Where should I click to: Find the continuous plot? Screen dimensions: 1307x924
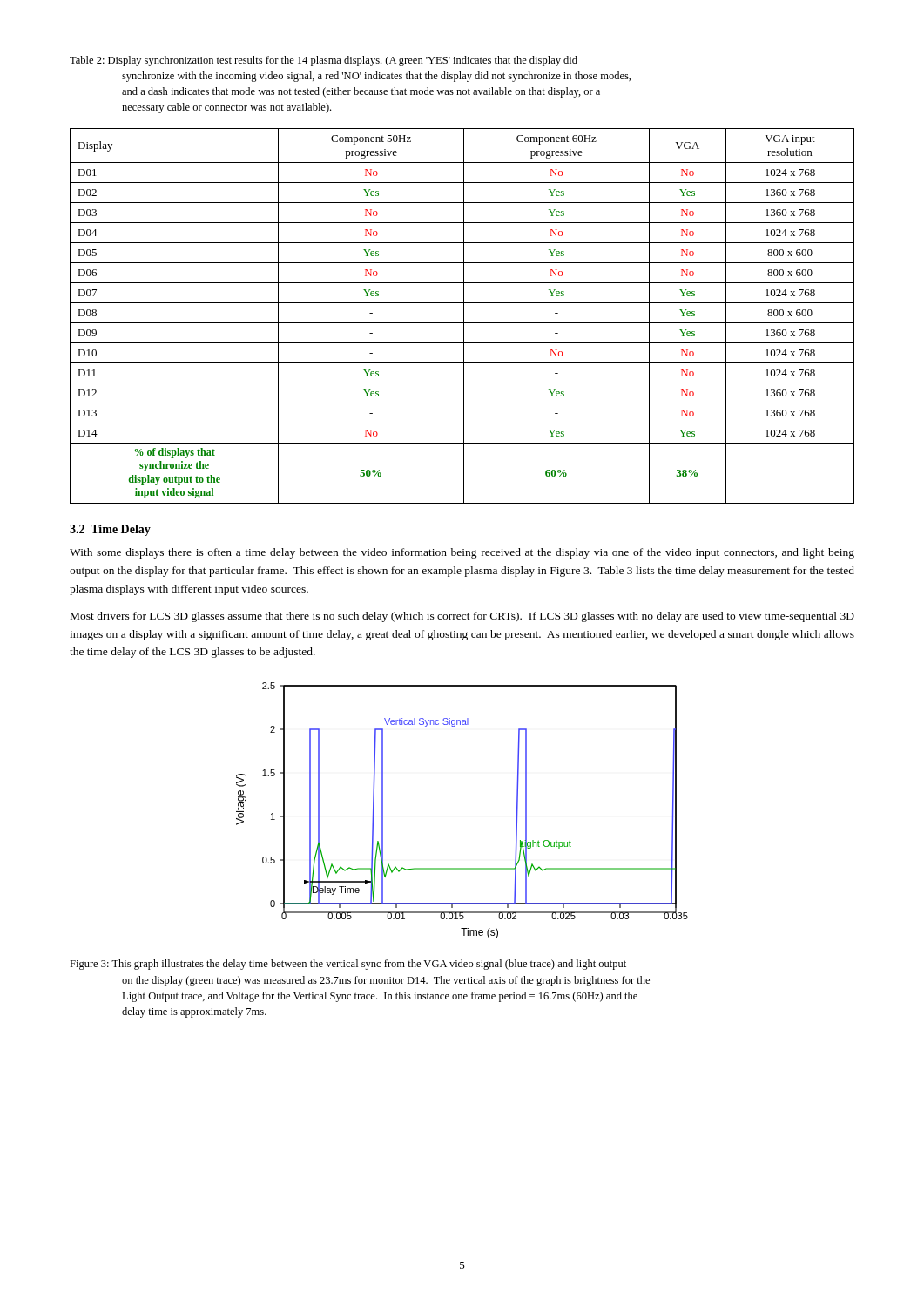click(x=462, y=812)
